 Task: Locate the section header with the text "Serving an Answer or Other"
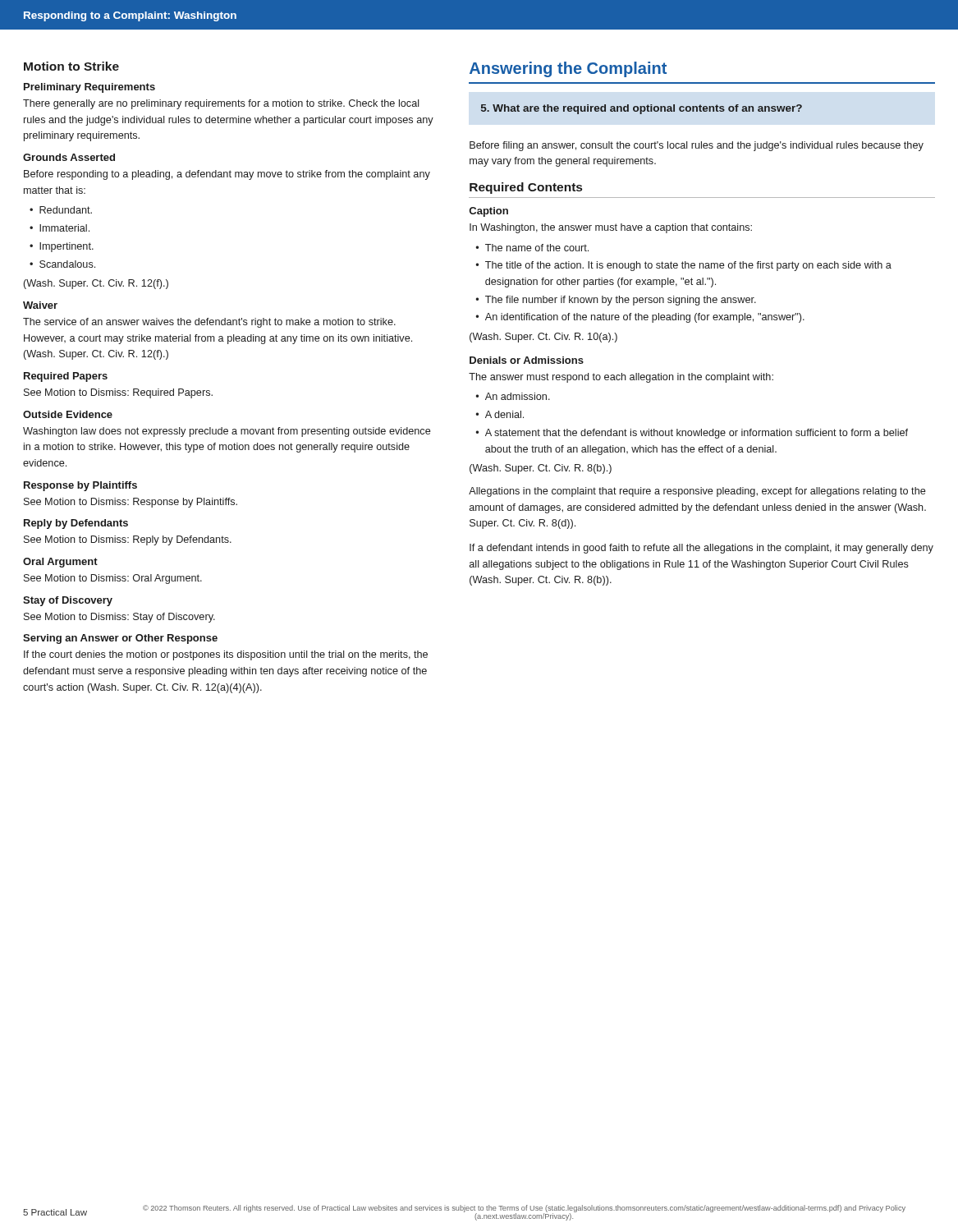click(120, 638)
